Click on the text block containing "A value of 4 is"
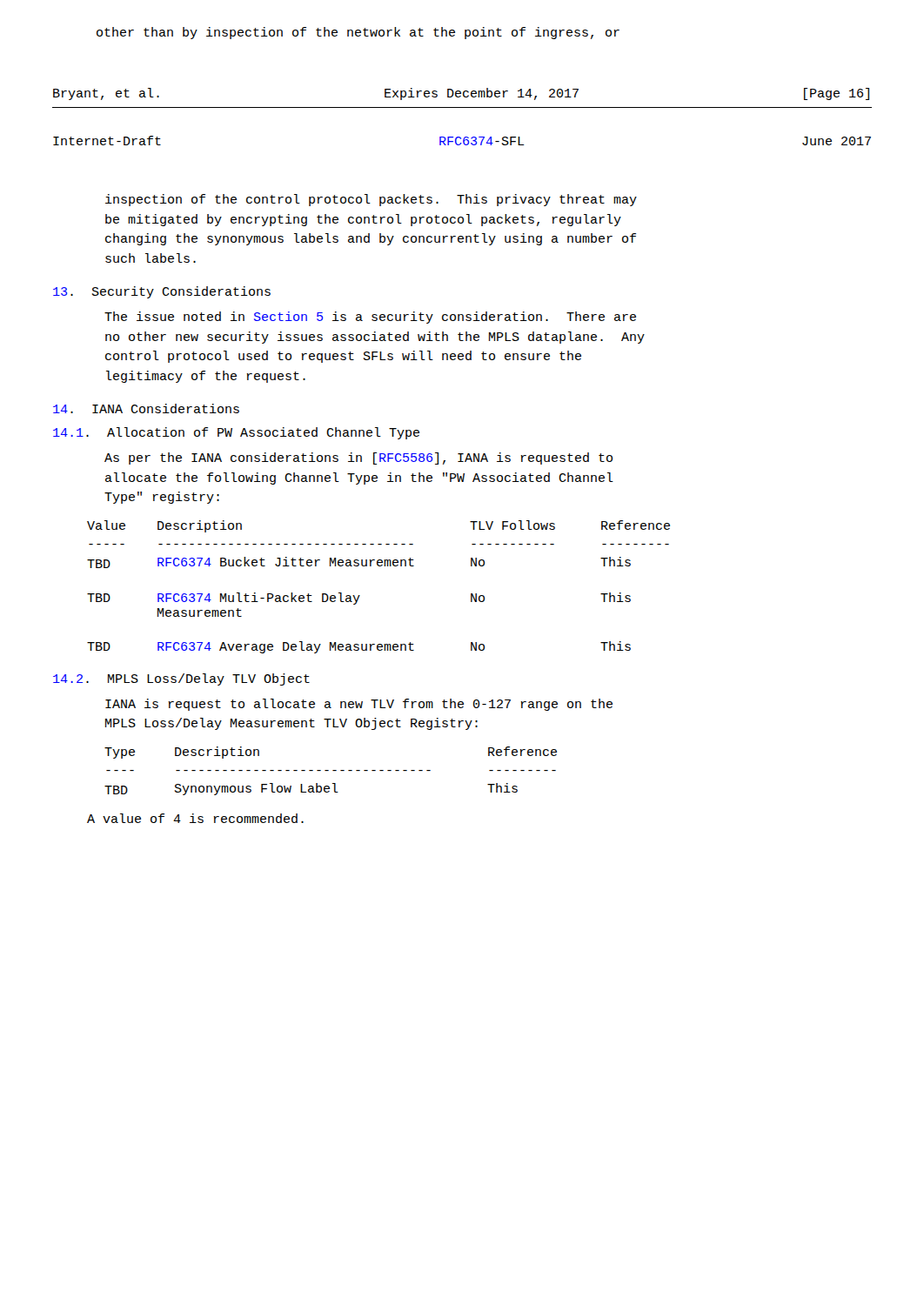Screen dimensions: 1305x924 pyautogui.click(x=197, y=820)
